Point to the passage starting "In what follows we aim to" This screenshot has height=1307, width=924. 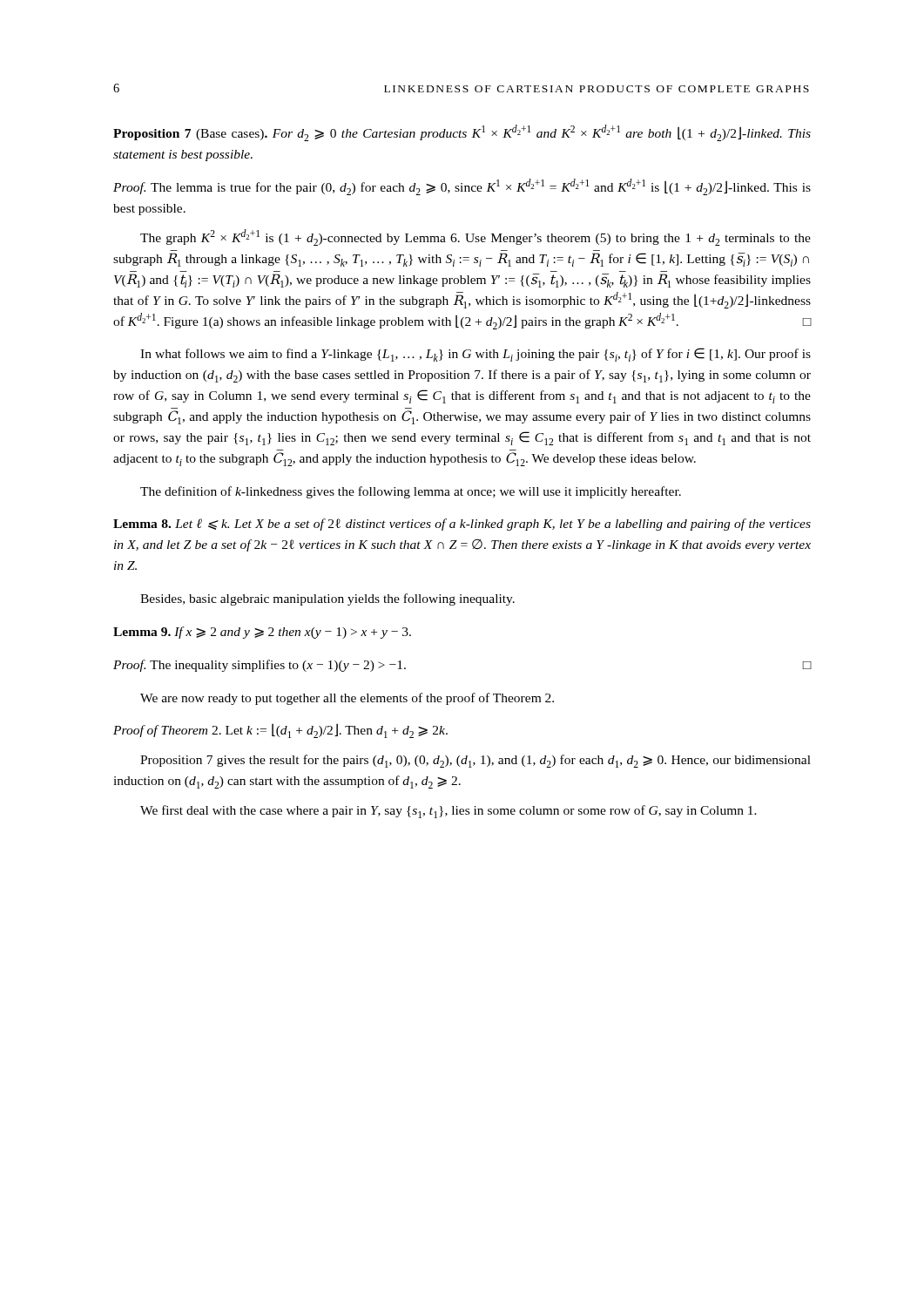(462, 406)
